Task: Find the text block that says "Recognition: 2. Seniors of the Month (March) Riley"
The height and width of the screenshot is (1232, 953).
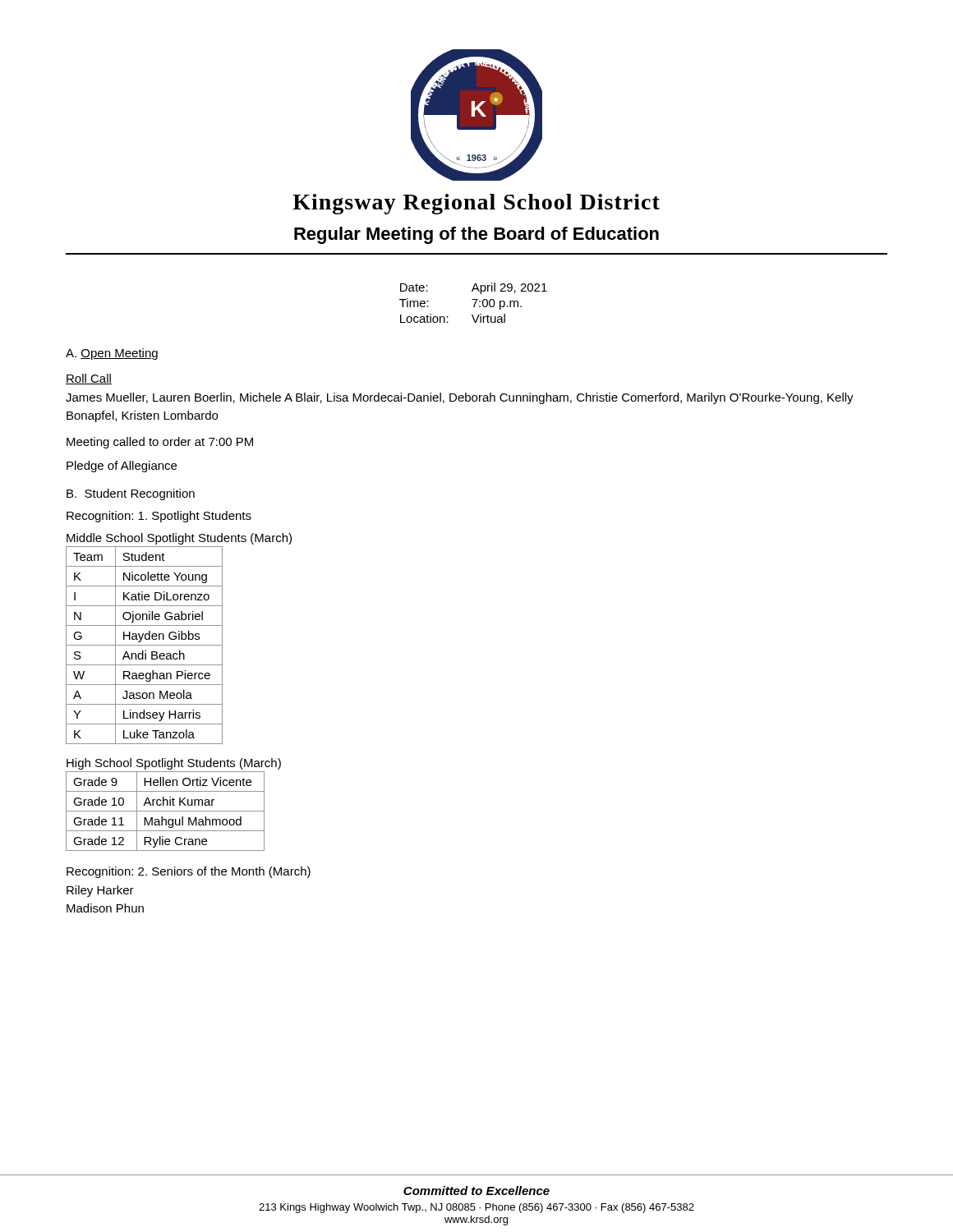Action: 189,872
